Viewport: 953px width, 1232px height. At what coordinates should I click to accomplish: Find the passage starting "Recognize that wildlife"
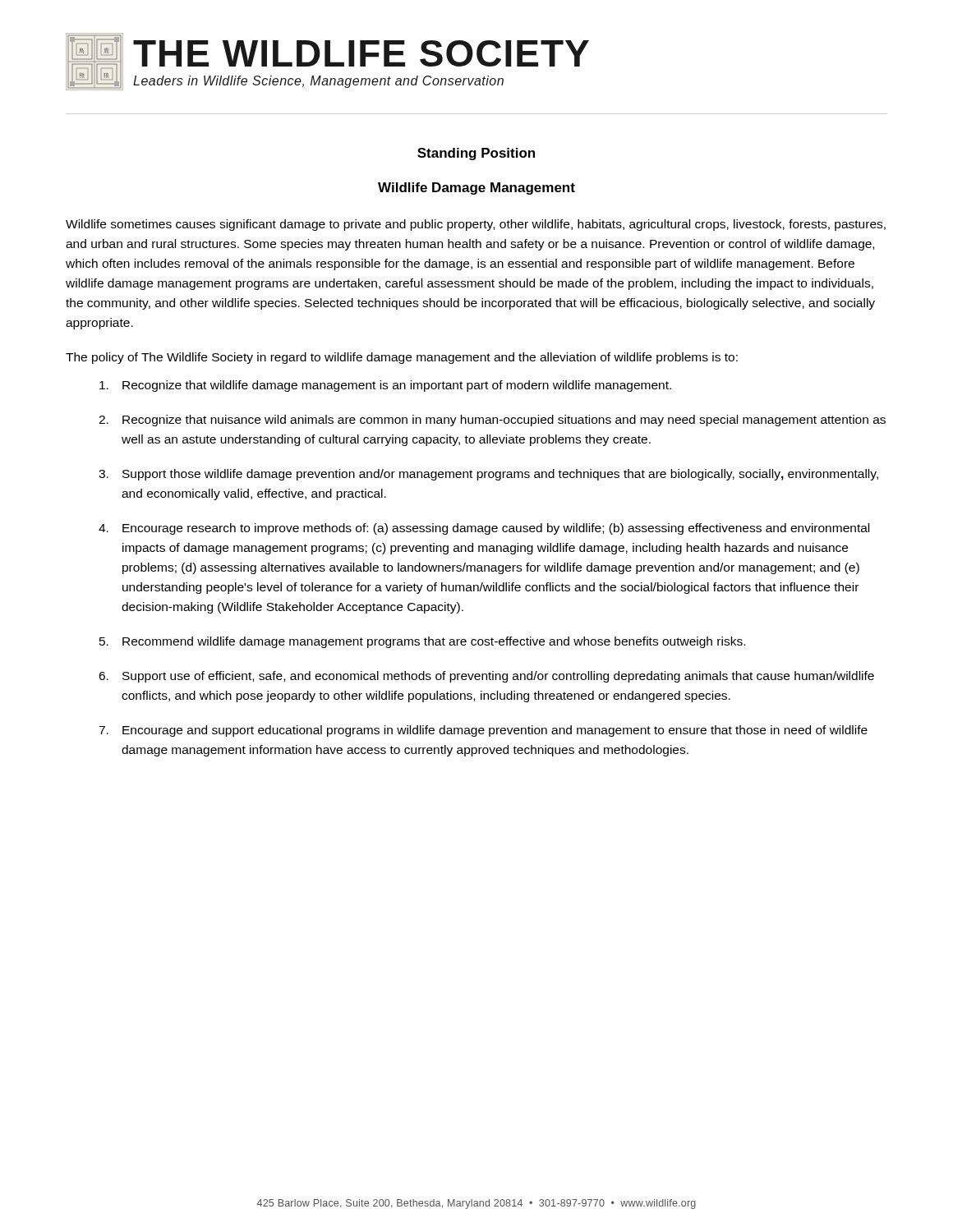tap(385, 385)
